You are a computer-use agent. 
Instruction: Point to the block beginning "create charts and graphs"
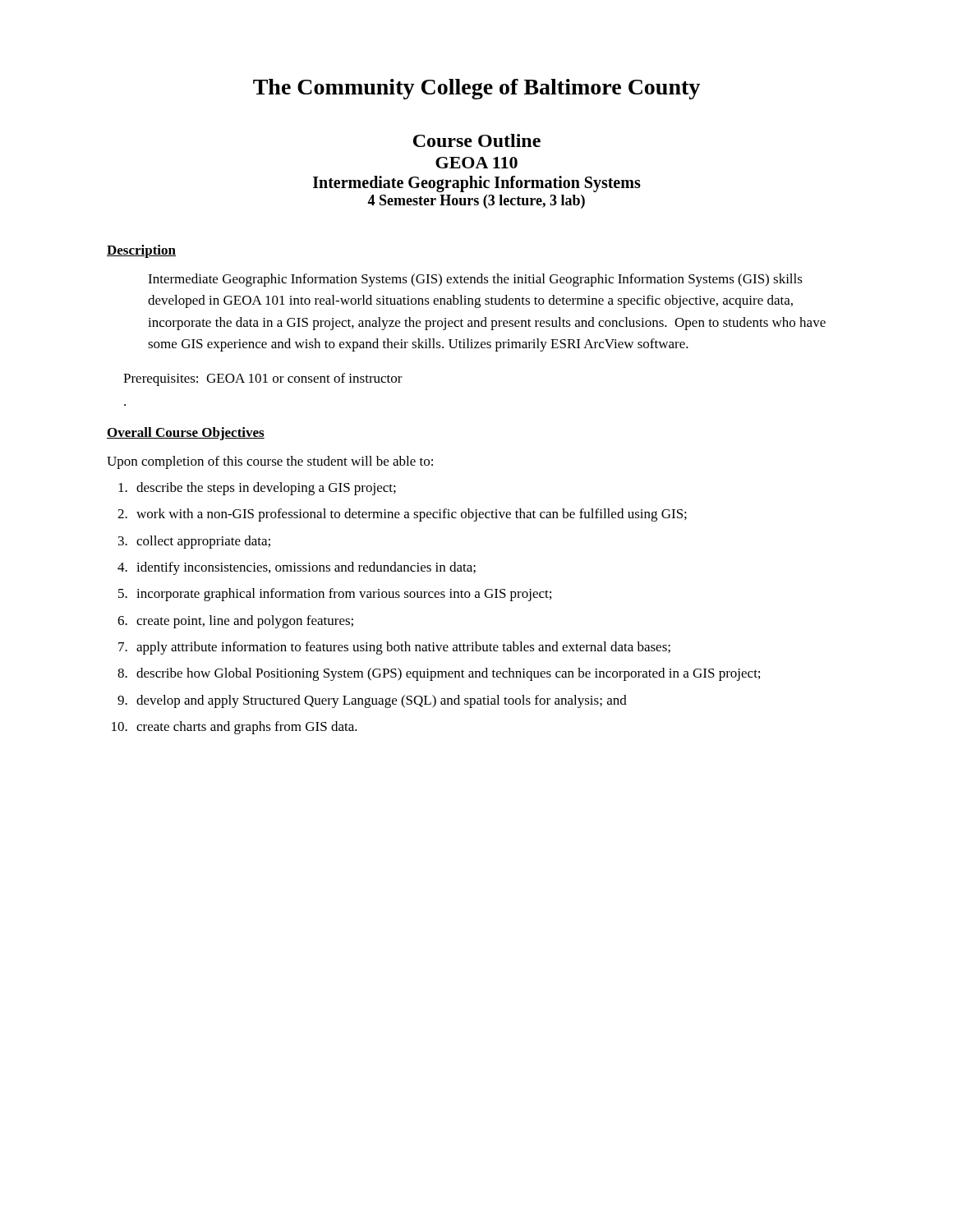pyautogui.click(x=247, y=727)
